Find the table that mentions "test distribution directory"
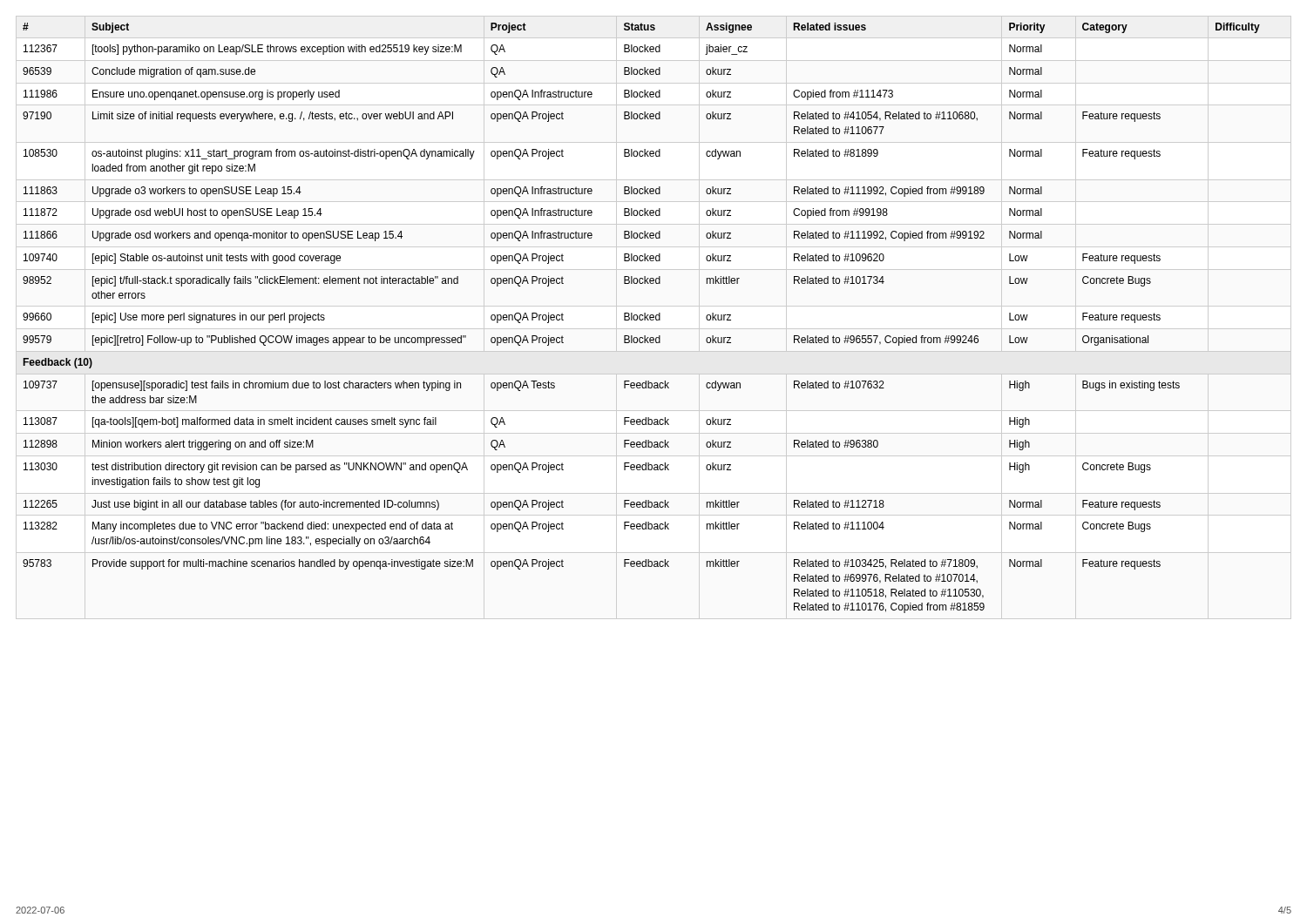The height and width of the screenshot is (924, 1307). (654, 317)
